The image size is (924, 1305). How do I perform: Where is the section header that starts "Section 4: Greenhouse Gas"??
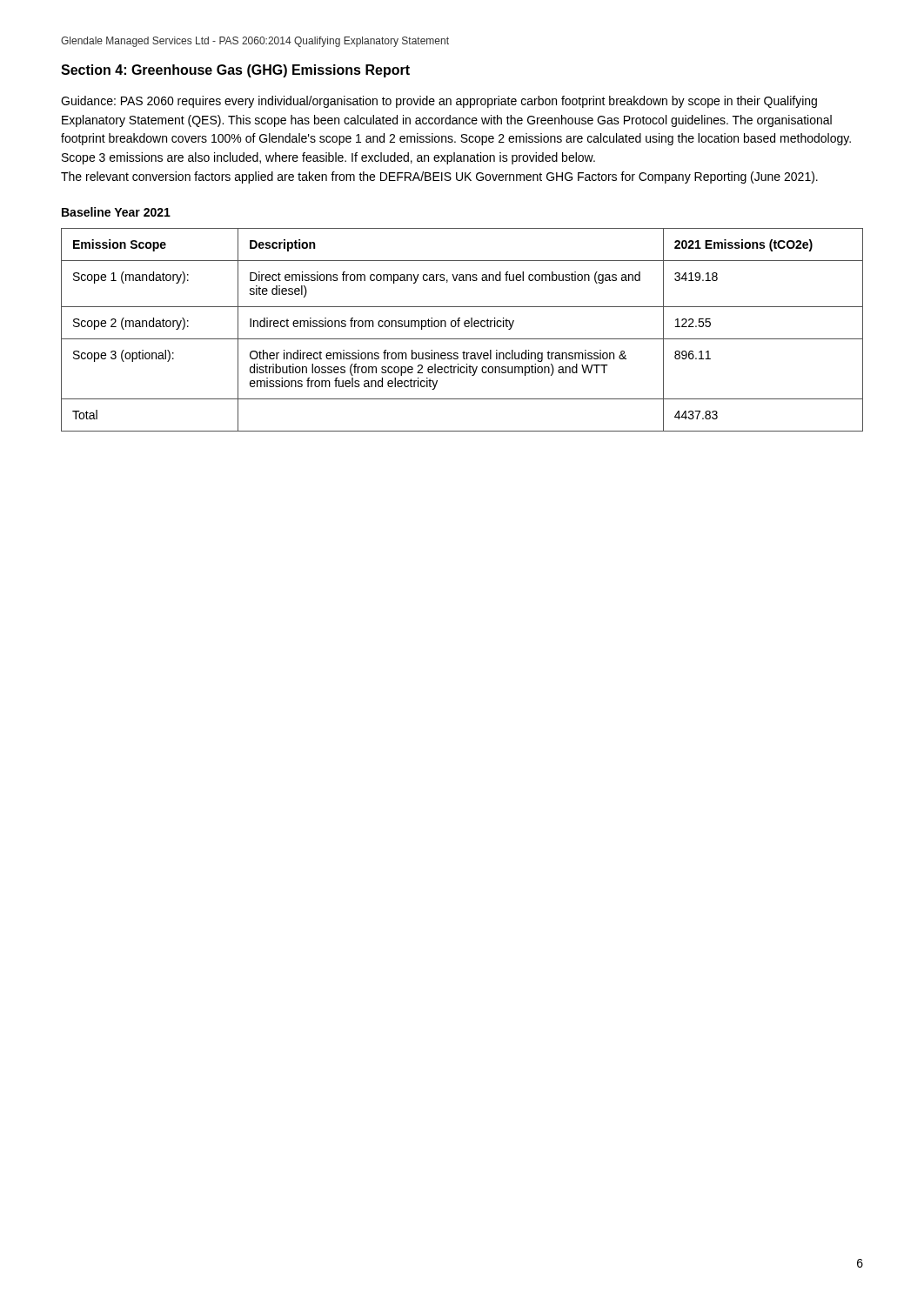pos(235,70)
